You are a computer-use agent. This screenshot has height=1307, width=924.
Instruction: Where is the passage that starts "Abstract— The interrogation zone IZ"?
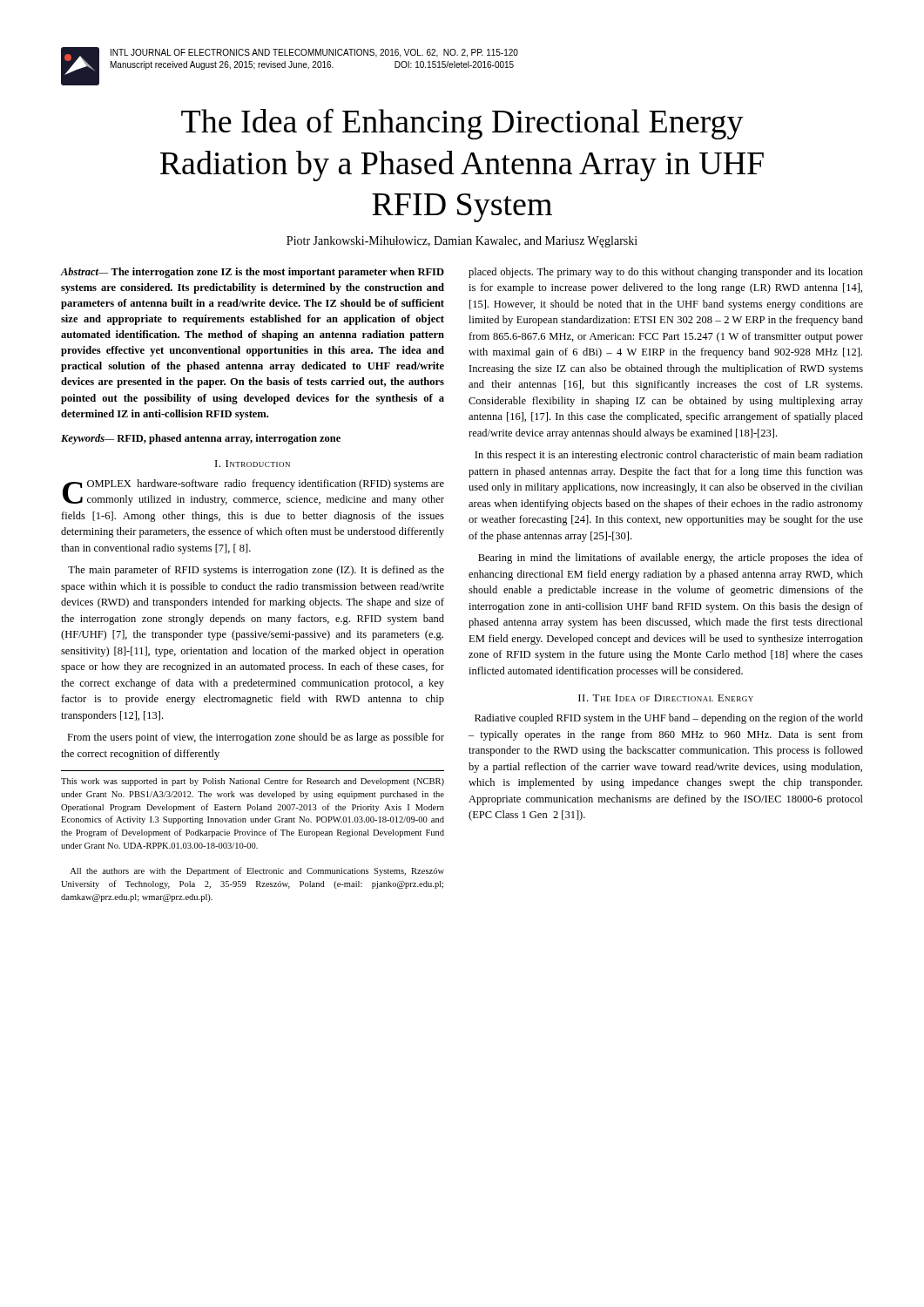[253, 342]
